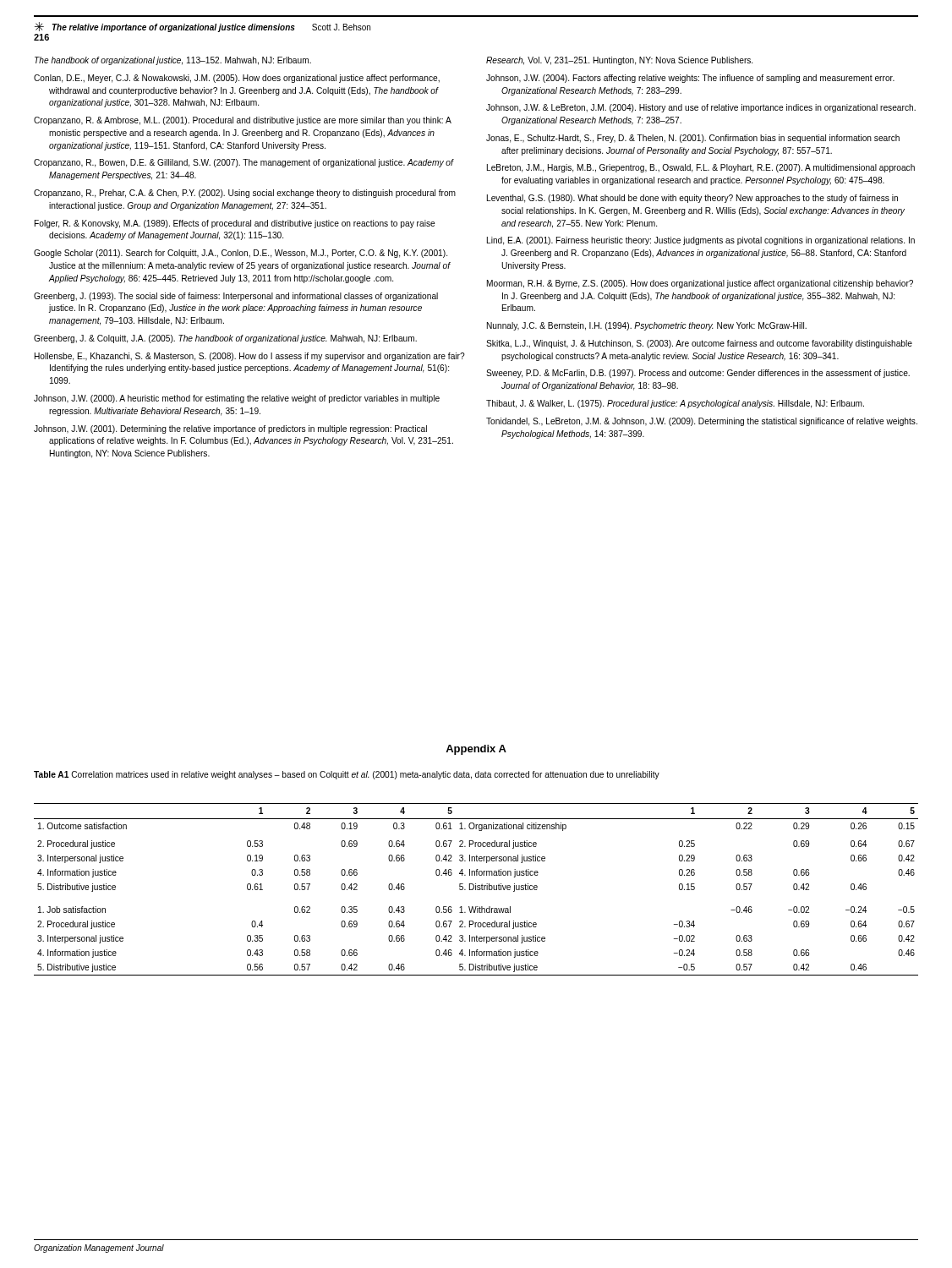Find the block on this page that starts "Folger, R. & Konovsky,"
952x1268 pixels.
(x=234, y=230)
